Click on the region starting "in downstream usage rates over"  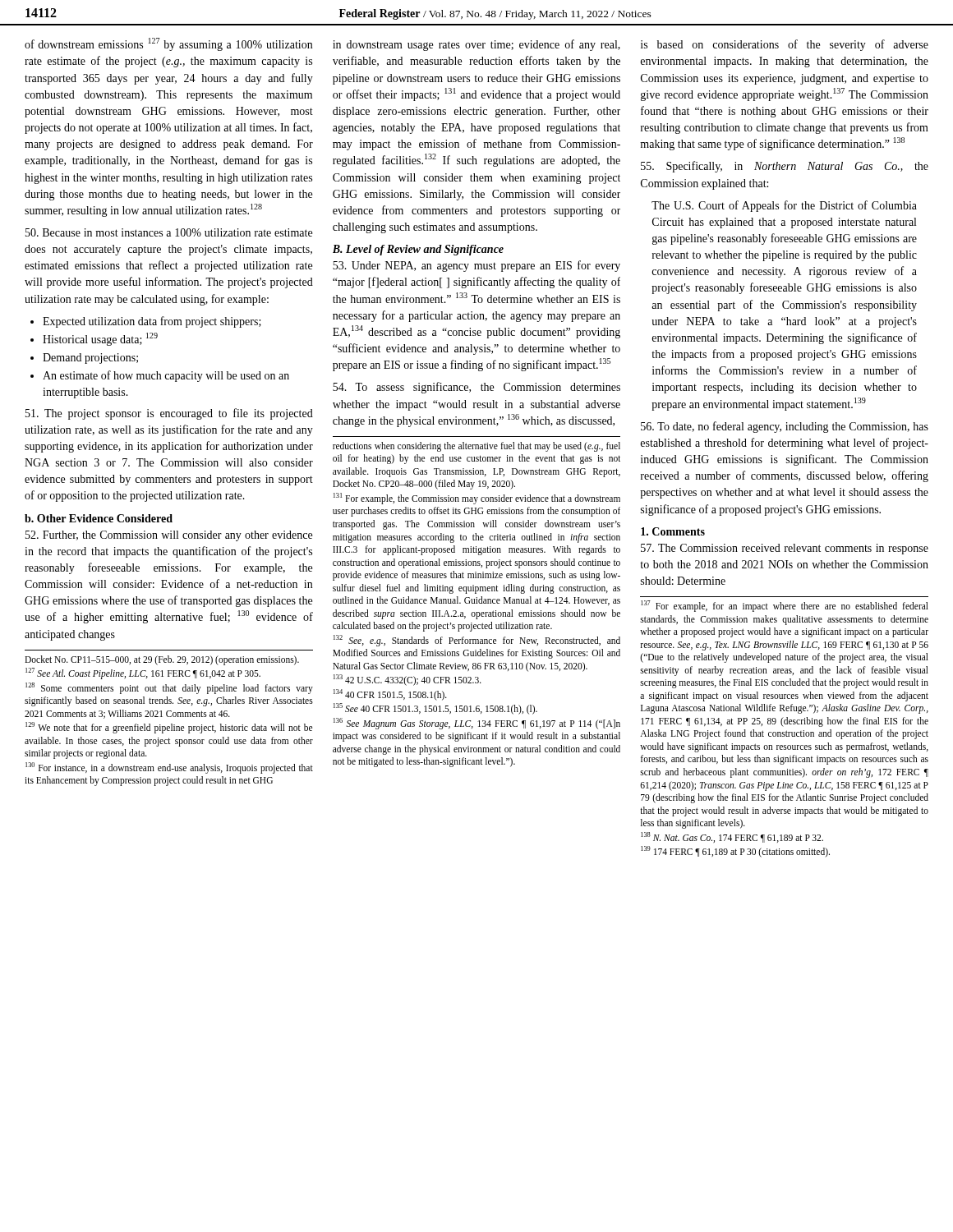click(x=477, y=137)
